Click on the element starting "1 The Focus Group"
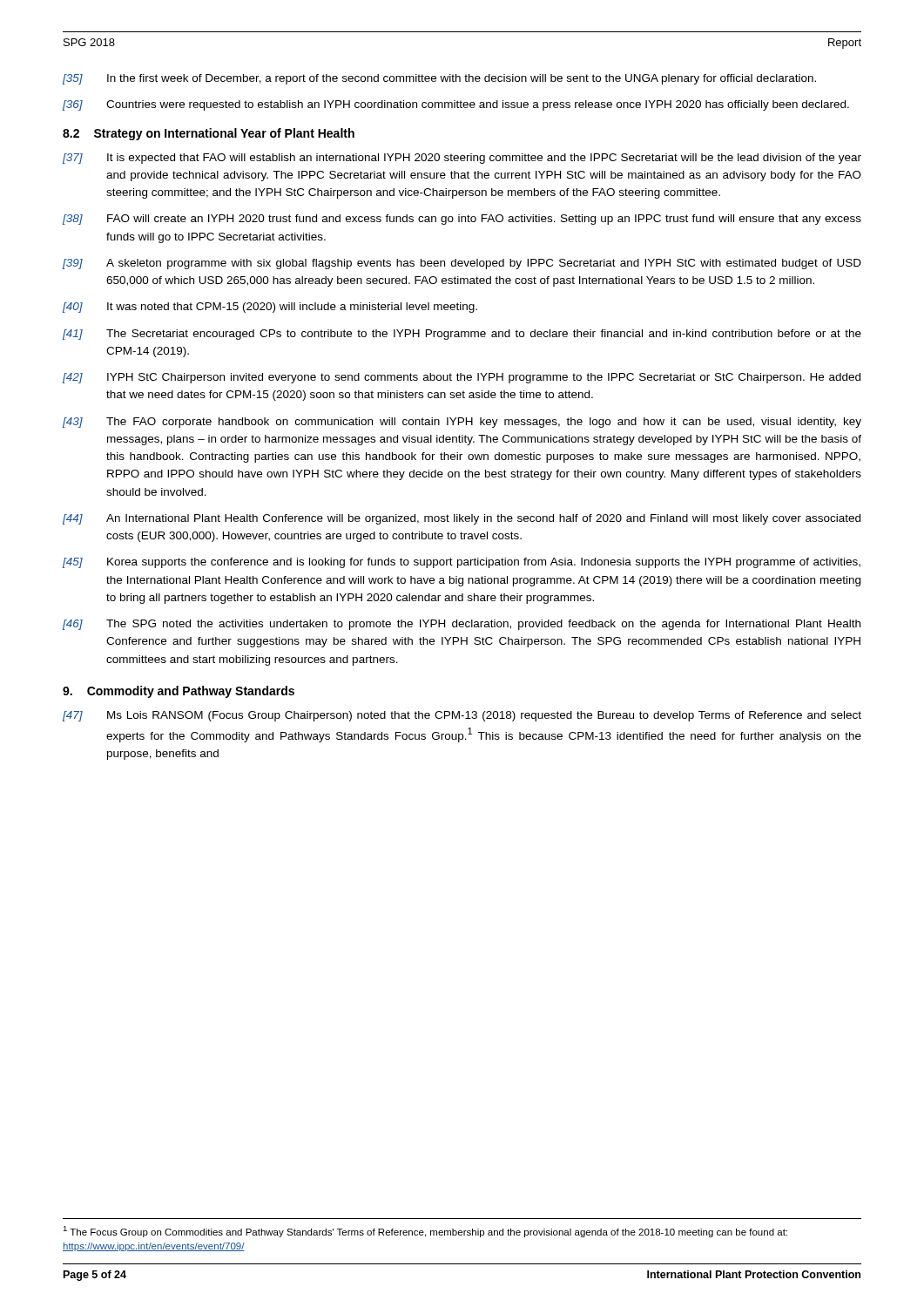 [462, 1238]
